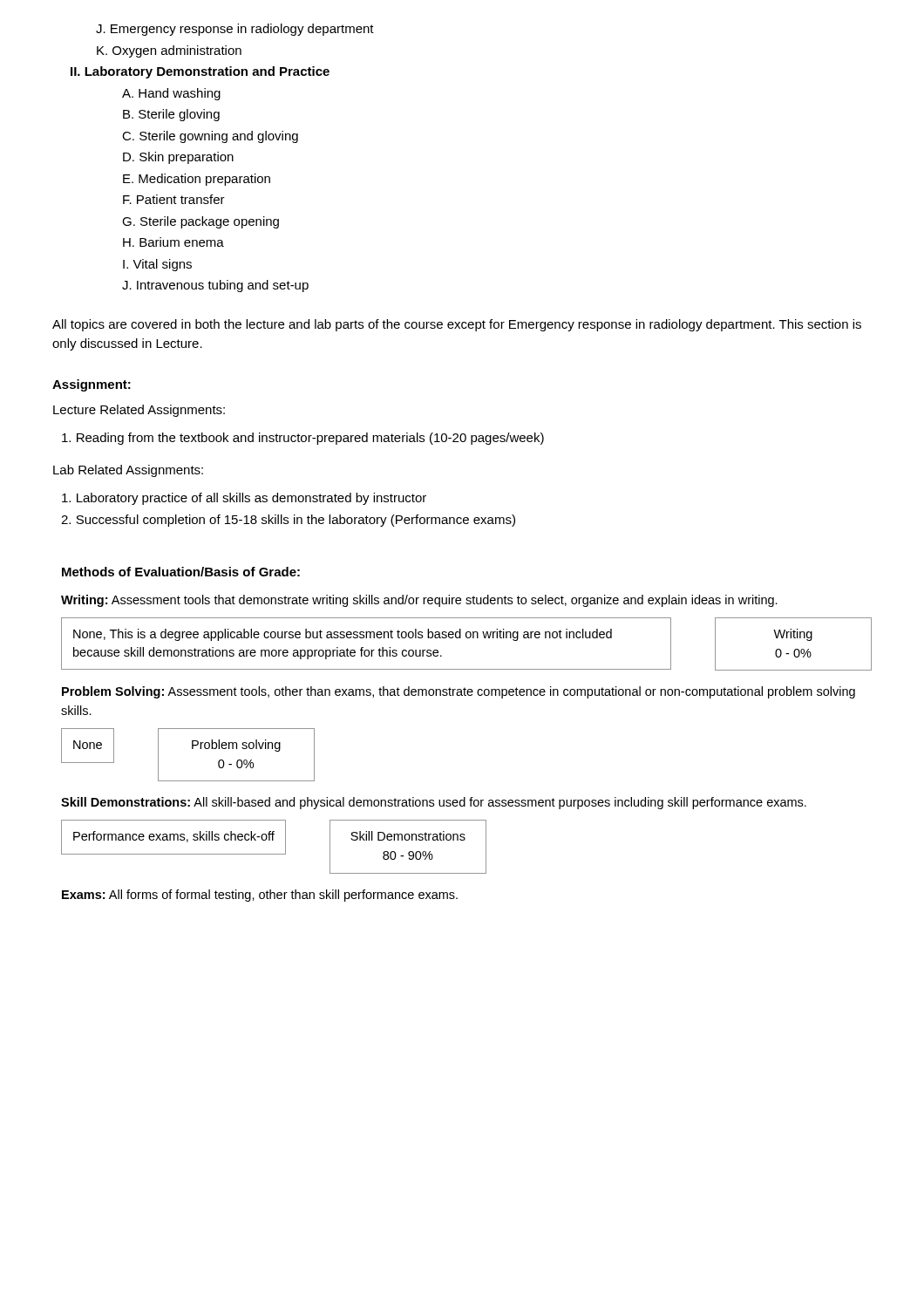The width and height of the screenshot is (924, 1308).
Task: Locate the region starting "All topics are"
Action: click(x=457, y=333)
